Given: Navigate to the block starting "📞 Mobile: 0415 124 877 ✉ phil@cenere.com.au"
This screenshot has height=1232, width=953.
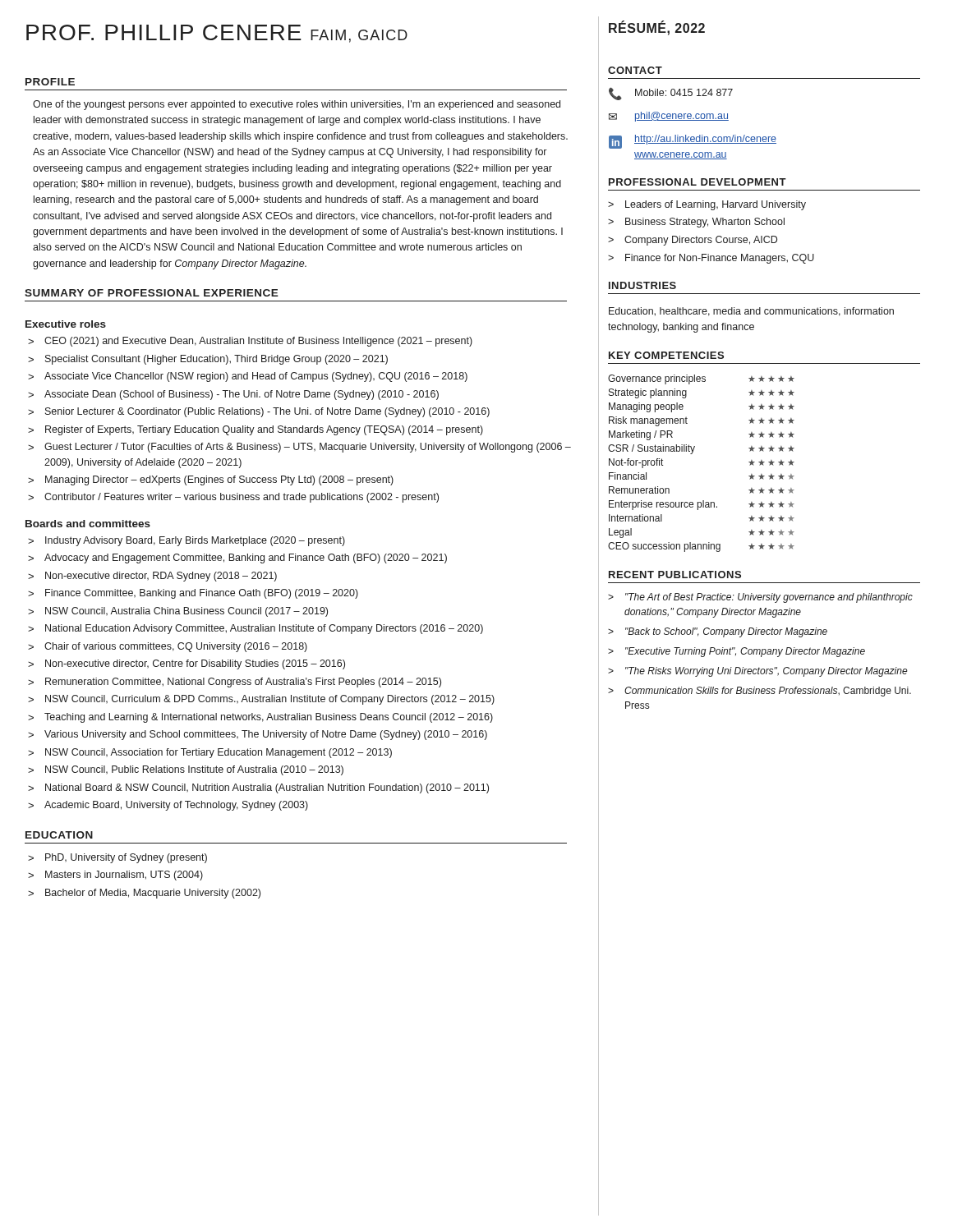Looking at the screenshot, I should [x=671, y=94].
